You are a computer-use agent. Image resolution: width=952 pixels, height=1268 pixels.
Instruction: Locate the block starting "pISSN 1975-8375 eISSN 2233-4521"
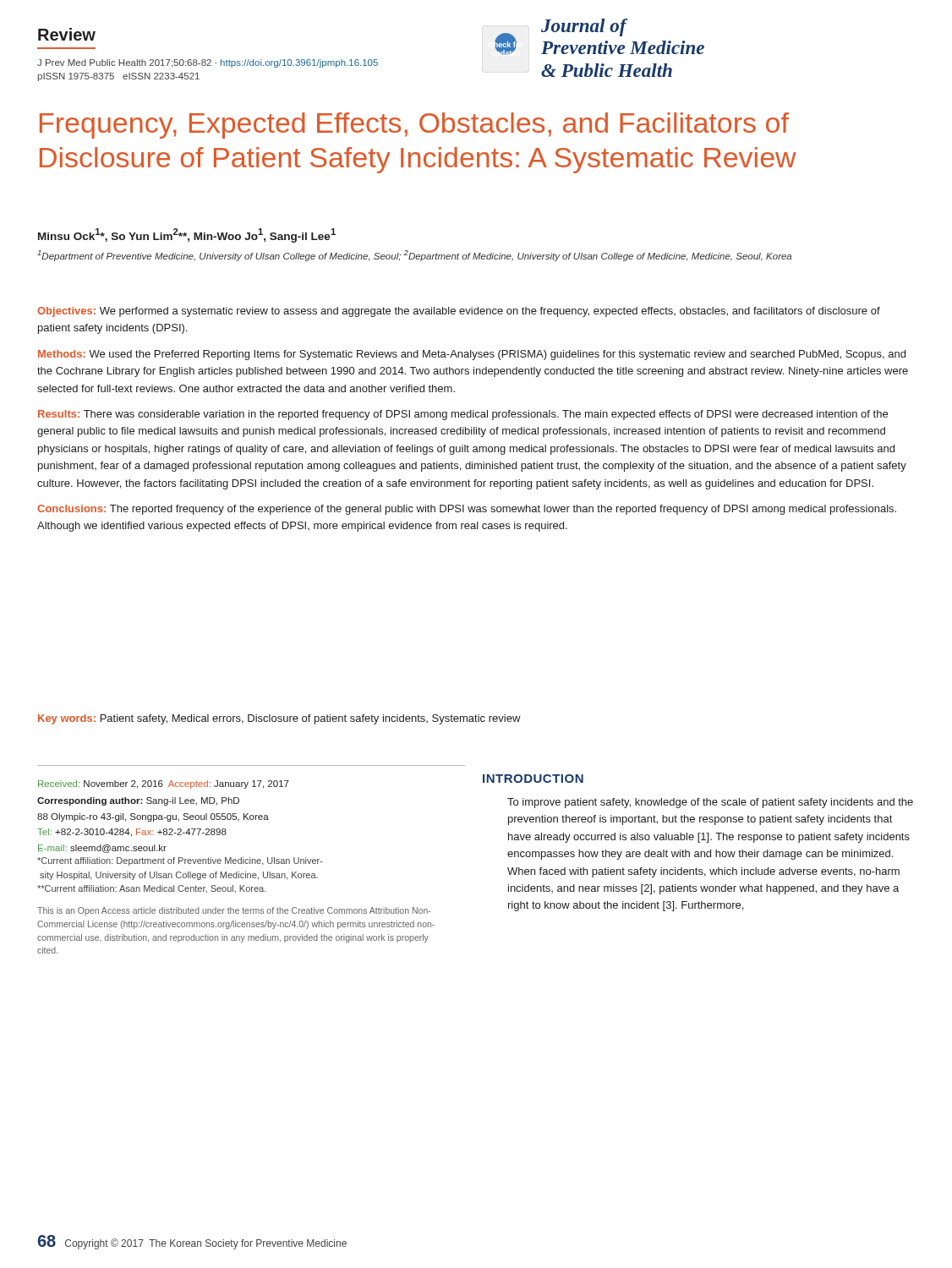tap(119, 76)
